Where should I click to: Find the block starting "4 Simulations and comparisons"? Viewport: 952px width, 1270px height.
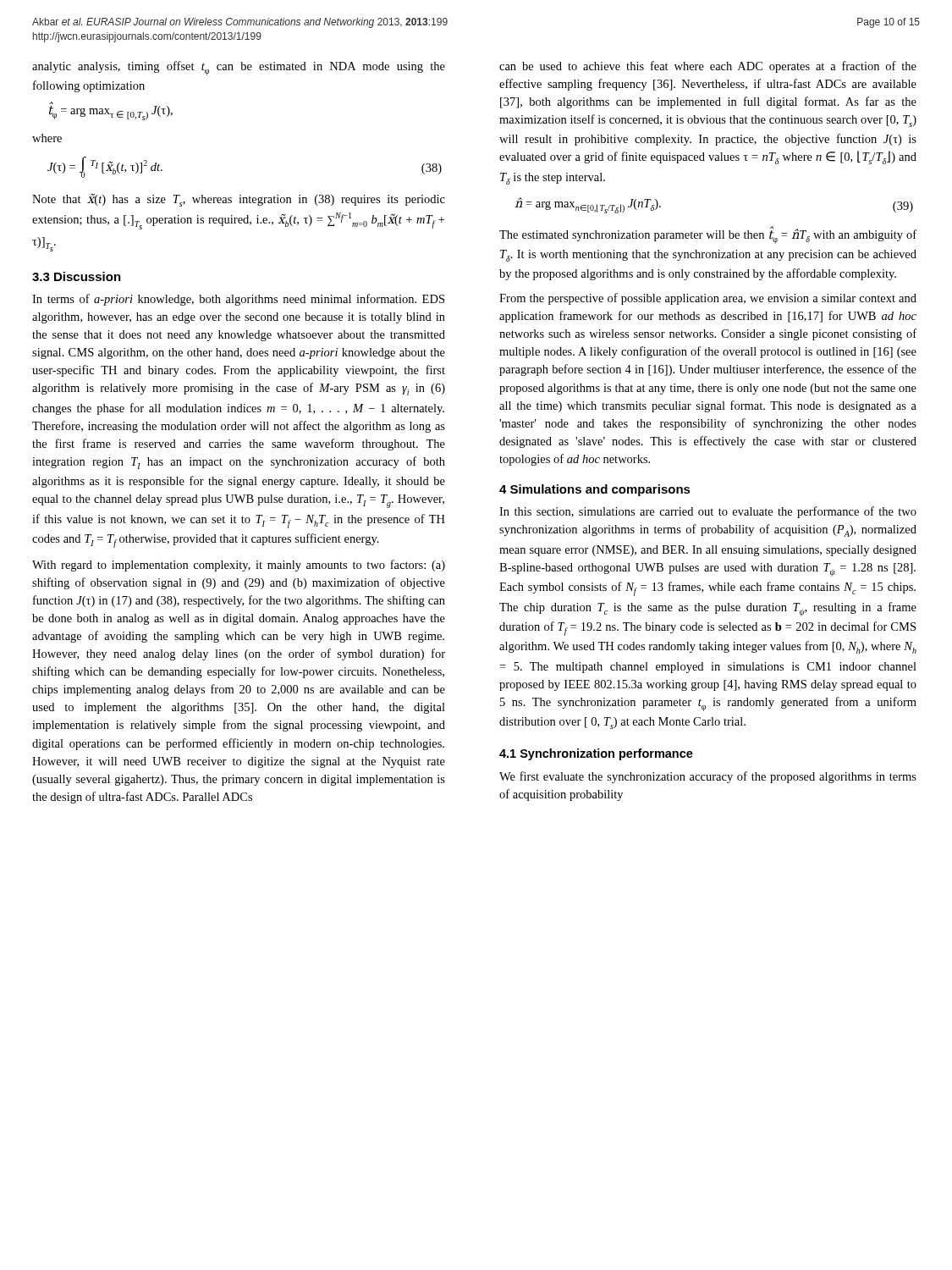(x=595, y=489)
